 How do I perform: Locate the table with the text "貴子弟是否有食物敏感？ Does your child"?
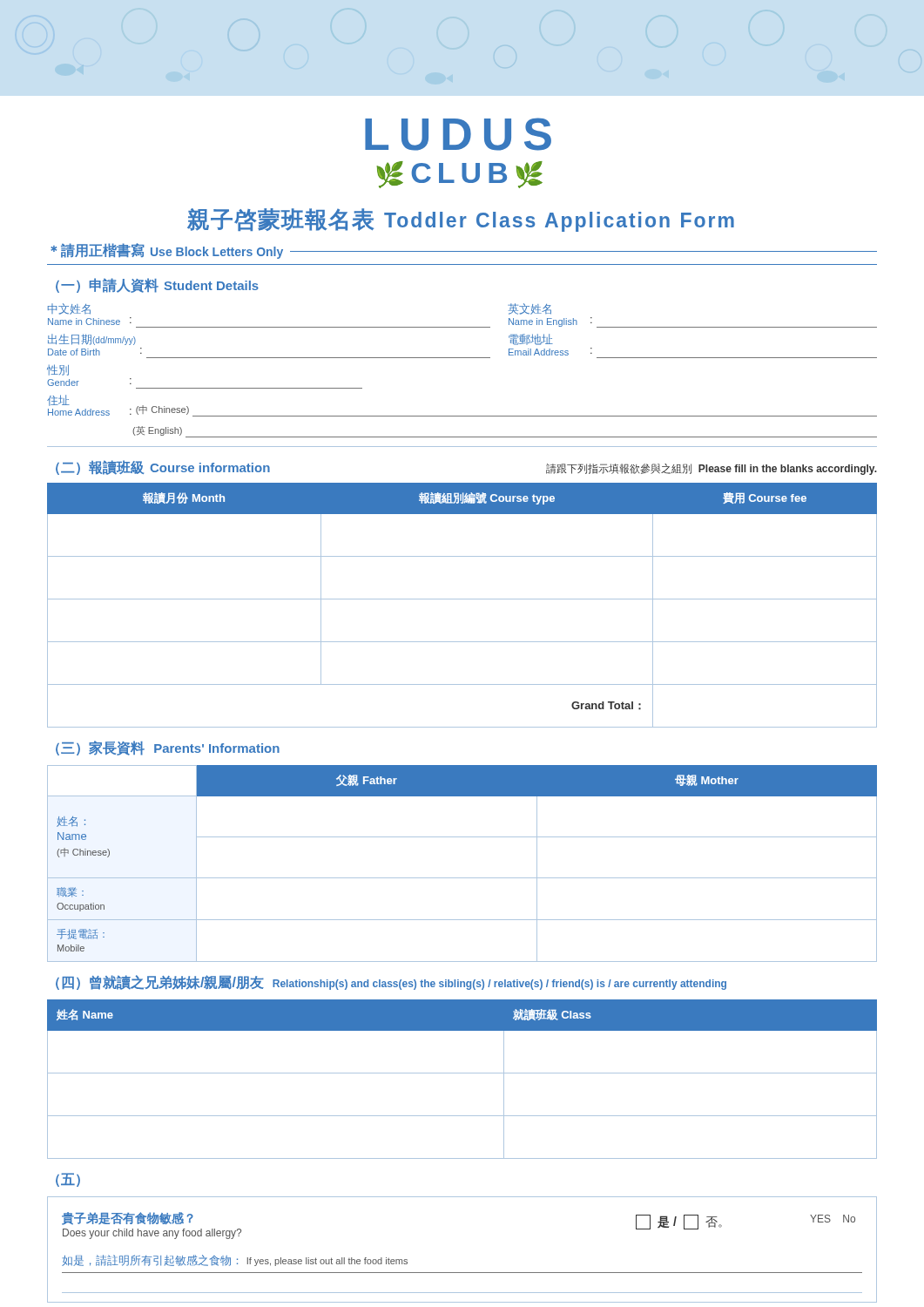(x=462, y=1249)
